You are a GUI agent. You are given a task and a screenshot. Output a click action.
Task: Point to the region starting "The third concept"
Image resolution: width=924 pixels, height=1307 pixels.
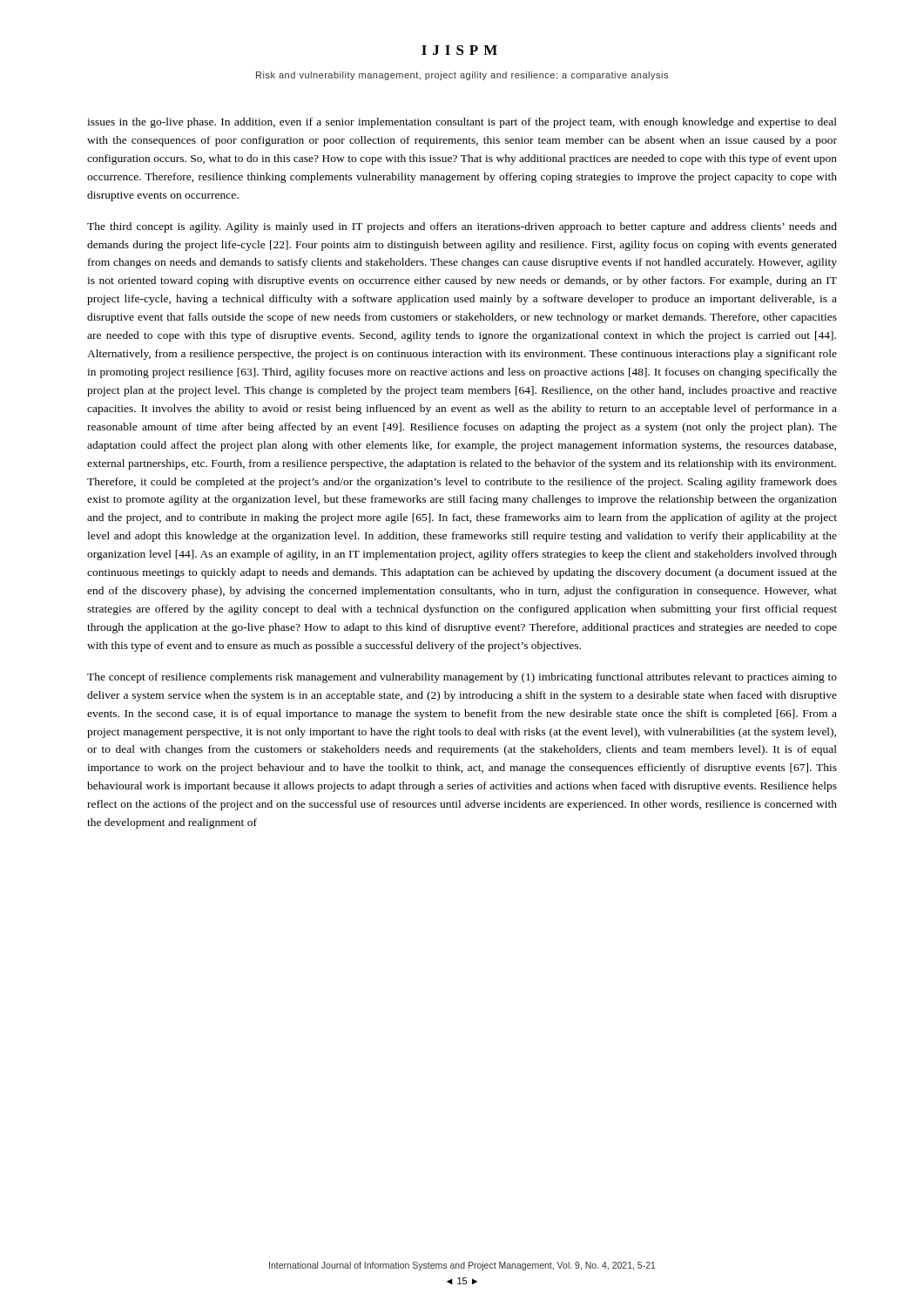(462, 436)
